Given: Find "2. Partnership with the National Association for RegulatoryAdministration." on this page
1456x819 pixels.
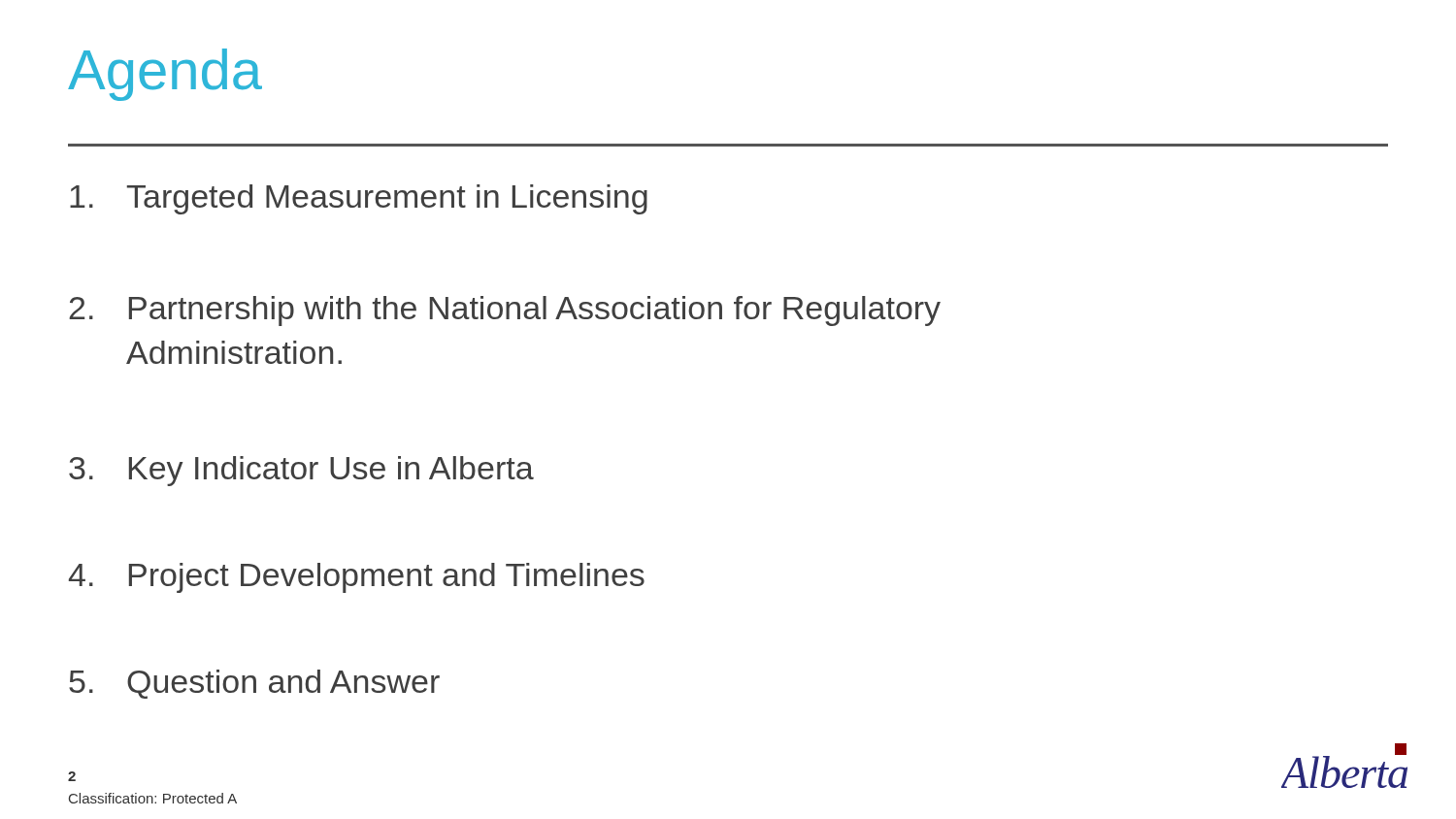Looking at the screenshot, I should (x=504, y=331).
